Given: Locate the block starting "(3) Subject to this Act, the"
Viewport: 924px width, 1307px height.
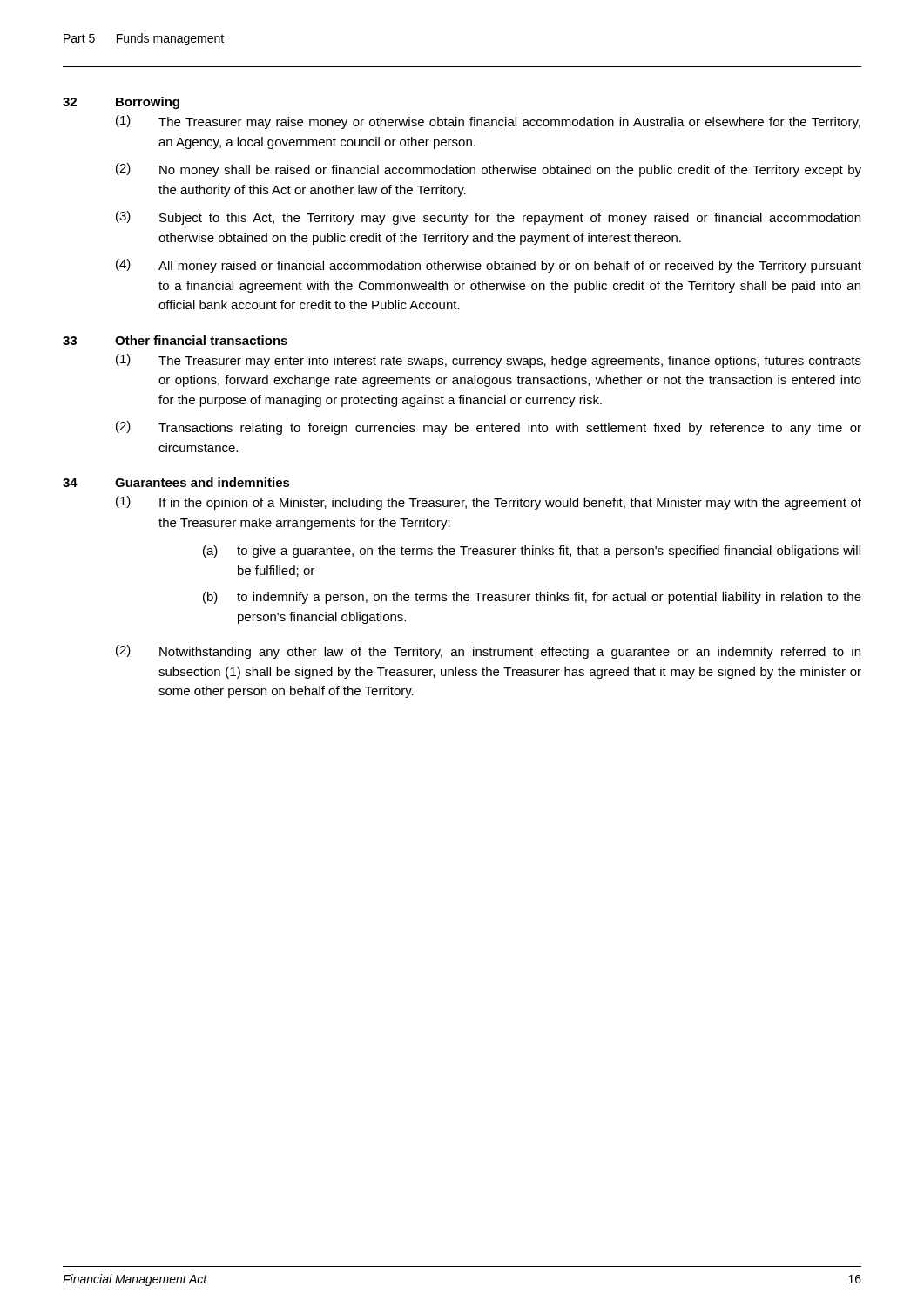Looking at the screenshot, I should pyautogui.click(x=488, y=228).
